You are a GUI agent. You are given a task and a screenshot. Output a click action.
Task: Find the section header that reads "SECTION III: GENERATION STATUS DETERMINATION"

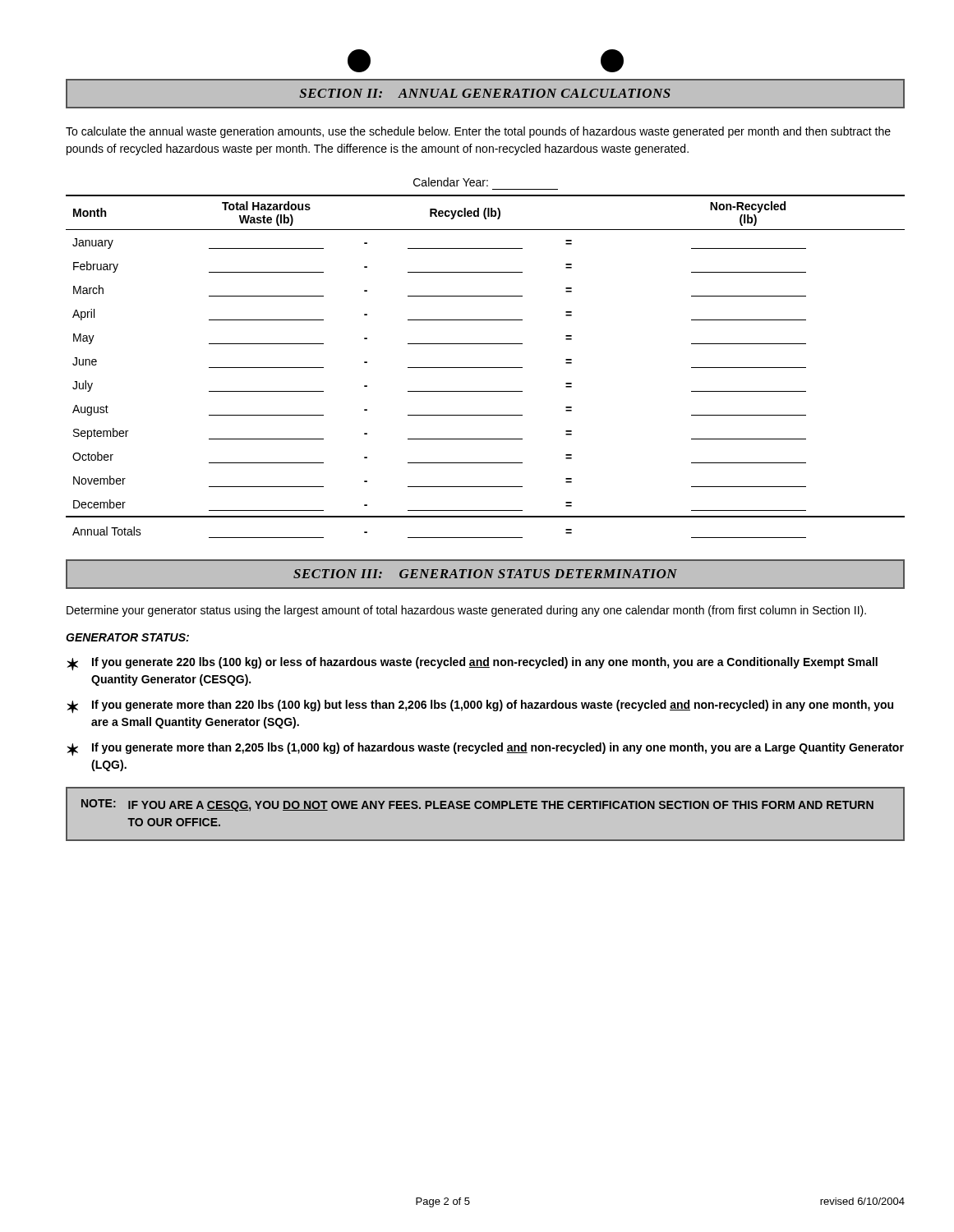(485, 574)
